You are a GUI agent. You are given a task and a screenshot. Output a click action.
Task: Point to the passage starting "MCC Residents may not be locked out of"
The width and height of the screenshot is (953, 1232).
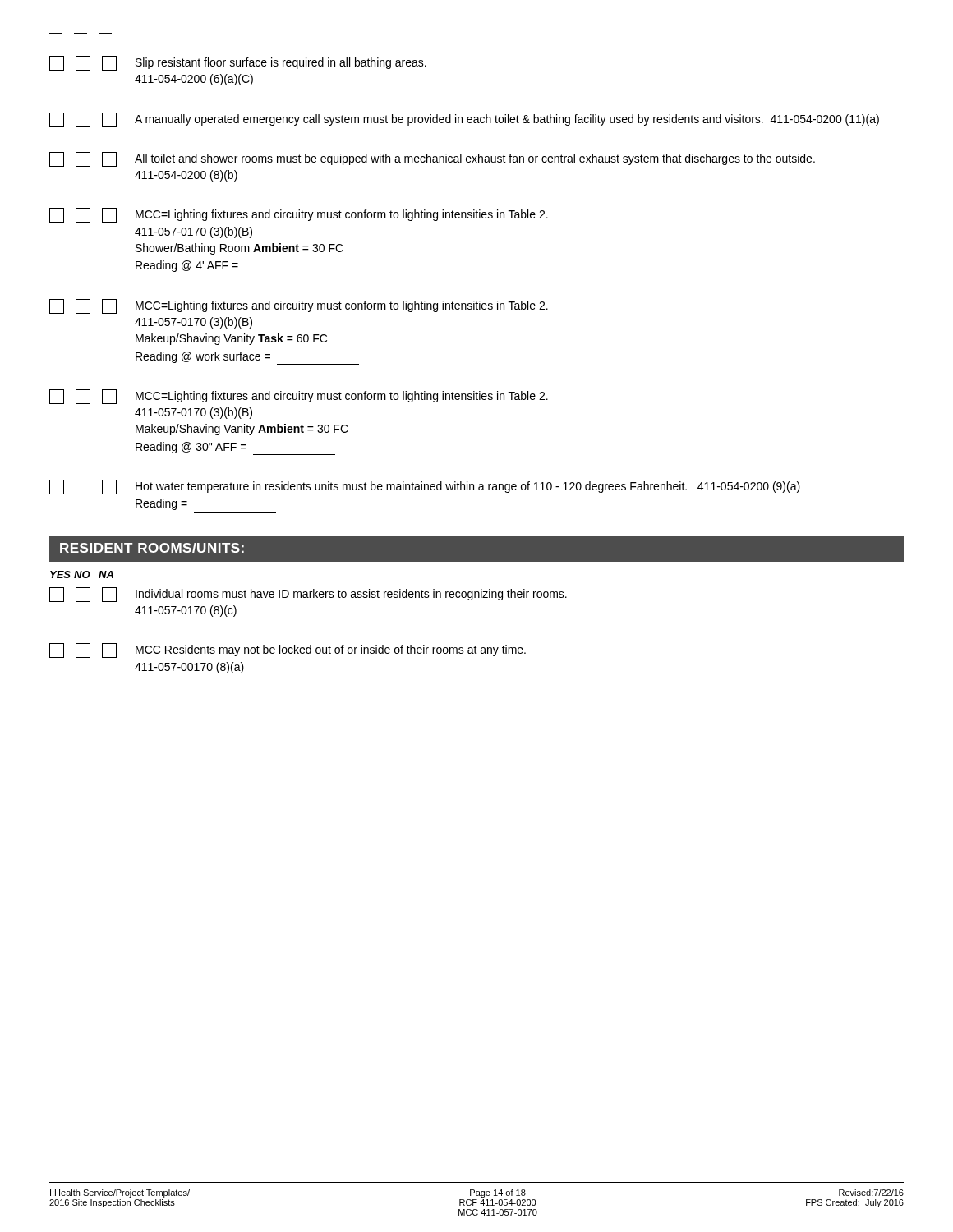pyautogui.click(x=476, y=658)
